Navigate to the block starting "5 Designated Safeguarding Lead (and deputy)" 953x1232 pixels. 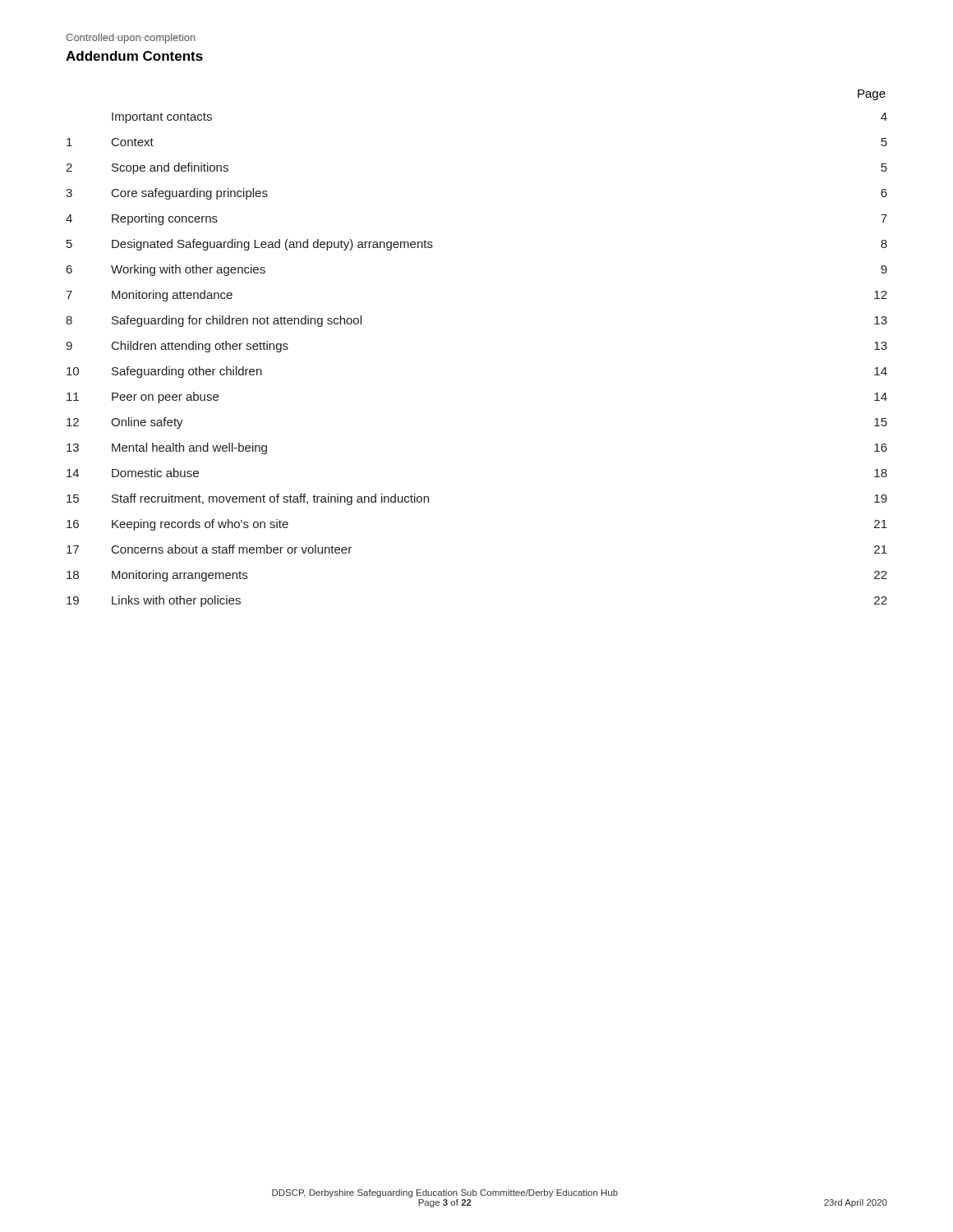[273, 244]
